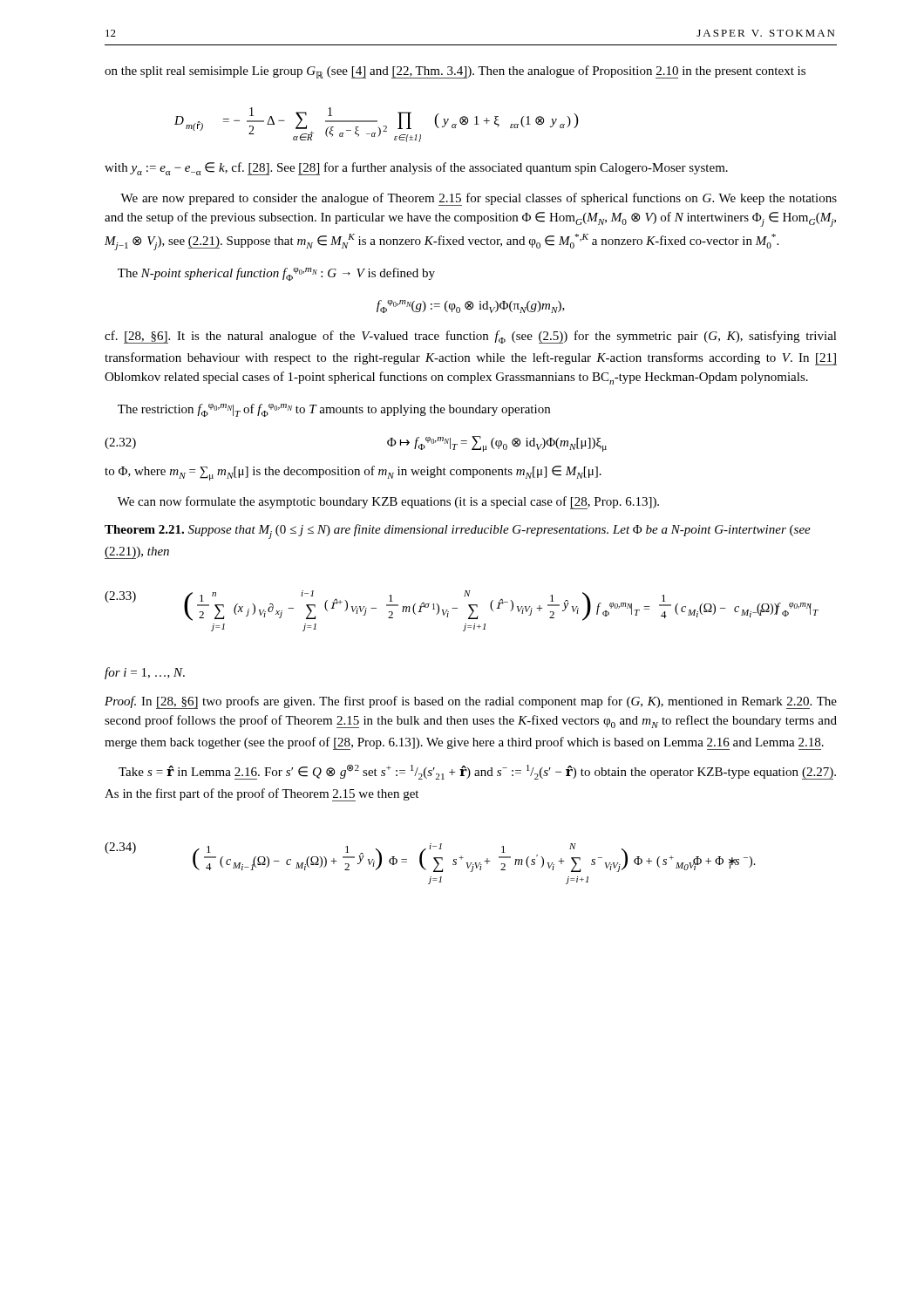
Task: Select the text block that says "The N-point spherical function fΦφ0,mN : G"
Action: [270, 273]
